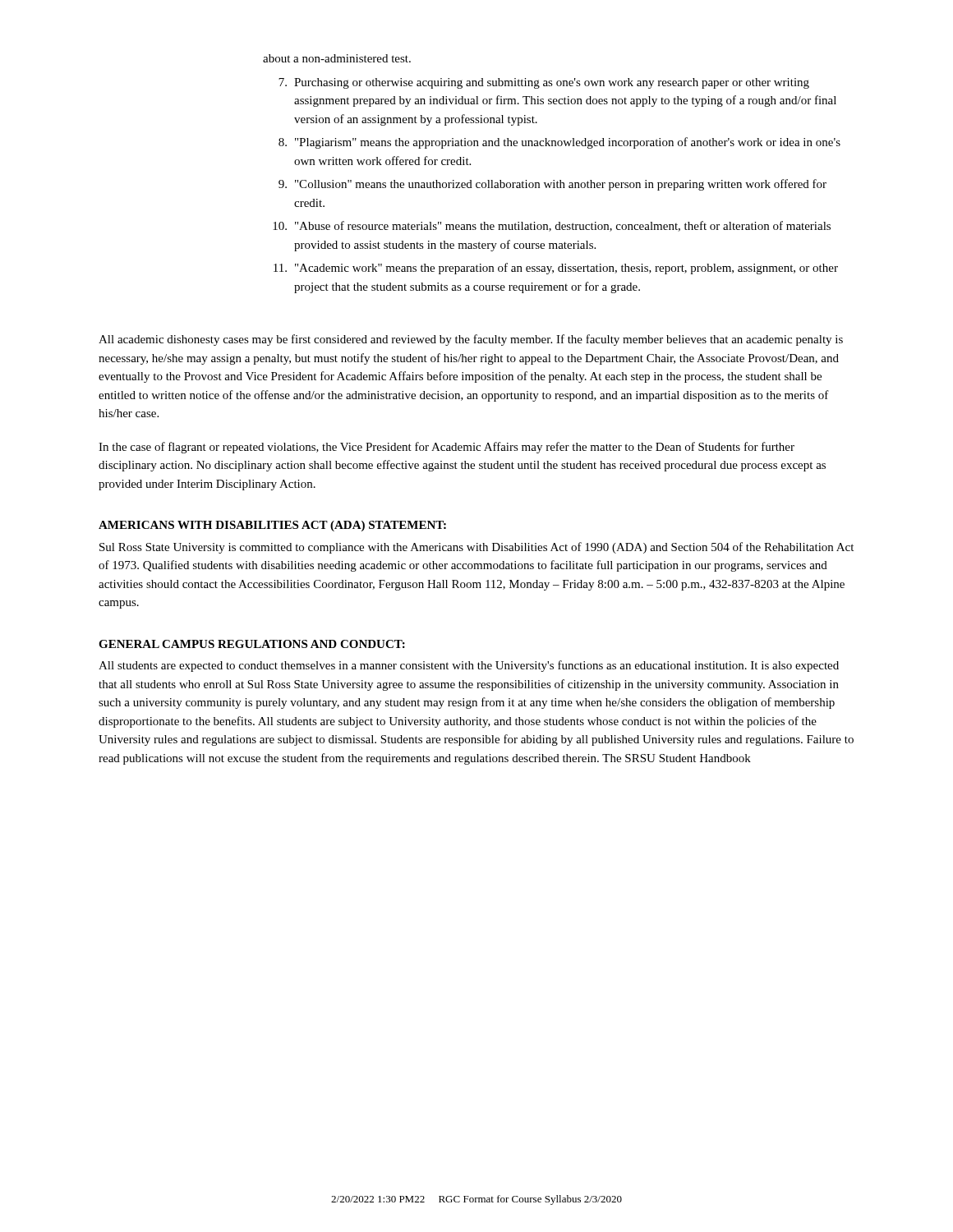Image resolution: width=953 pixels, height=1232 pixels.
Task: Select the passage starting "All students are expected to"
Action: (x=476, y=711)
